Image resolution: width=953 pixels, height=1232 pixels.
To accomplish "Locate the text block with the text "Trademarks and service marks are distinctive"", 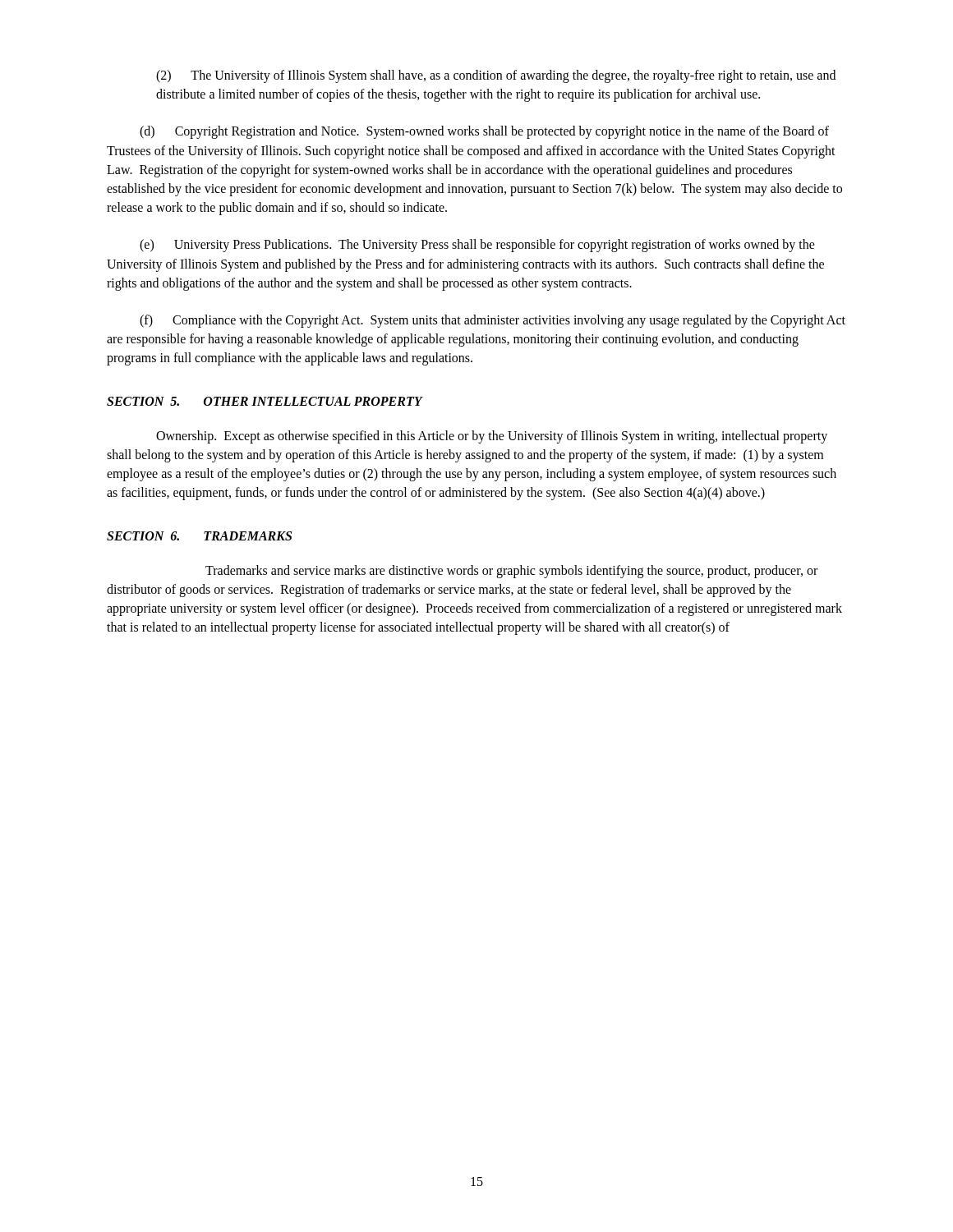I will [x=476, y=599].
